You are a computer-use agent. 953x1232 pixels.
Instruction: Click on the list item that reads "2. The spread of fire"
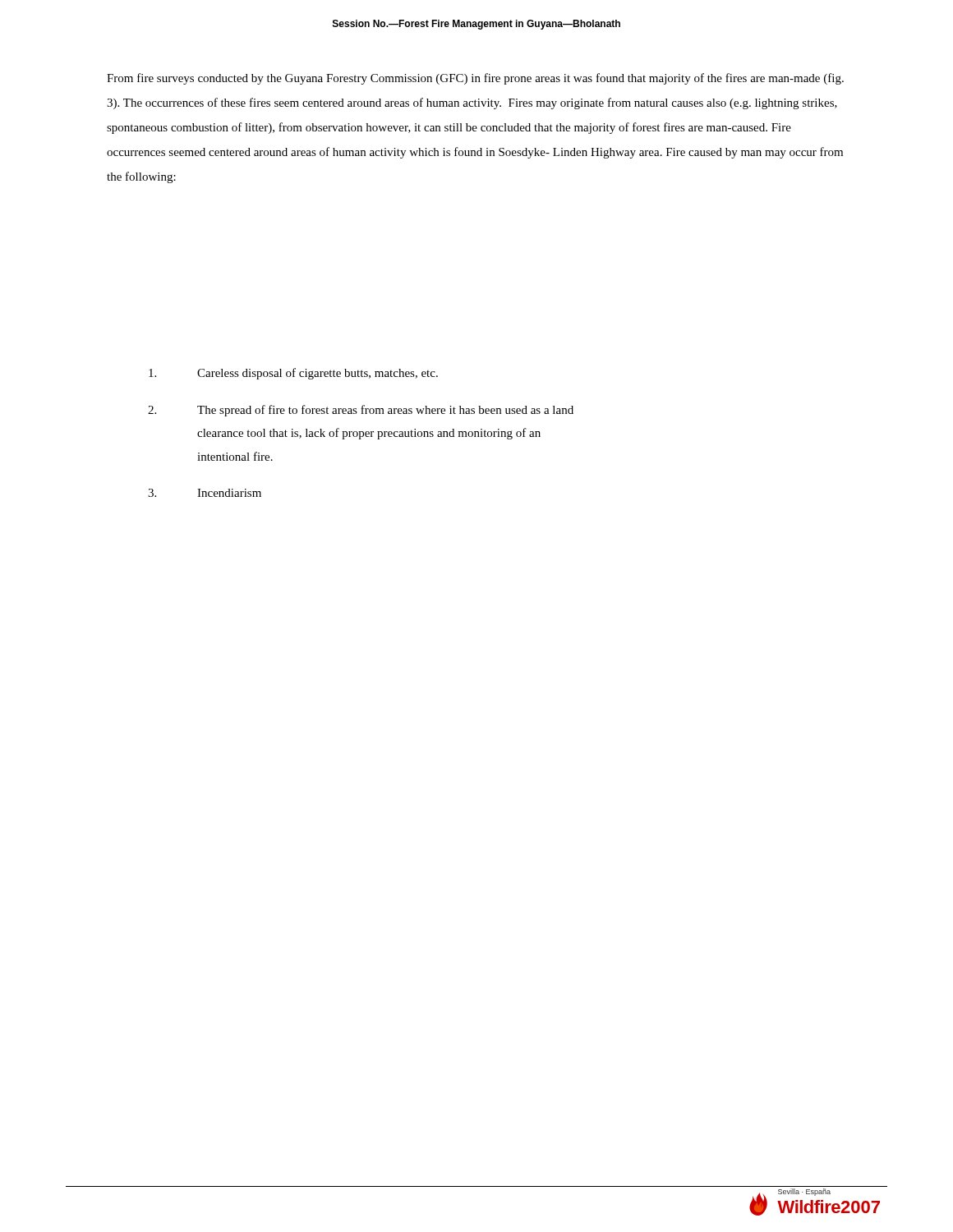[476, 433]
